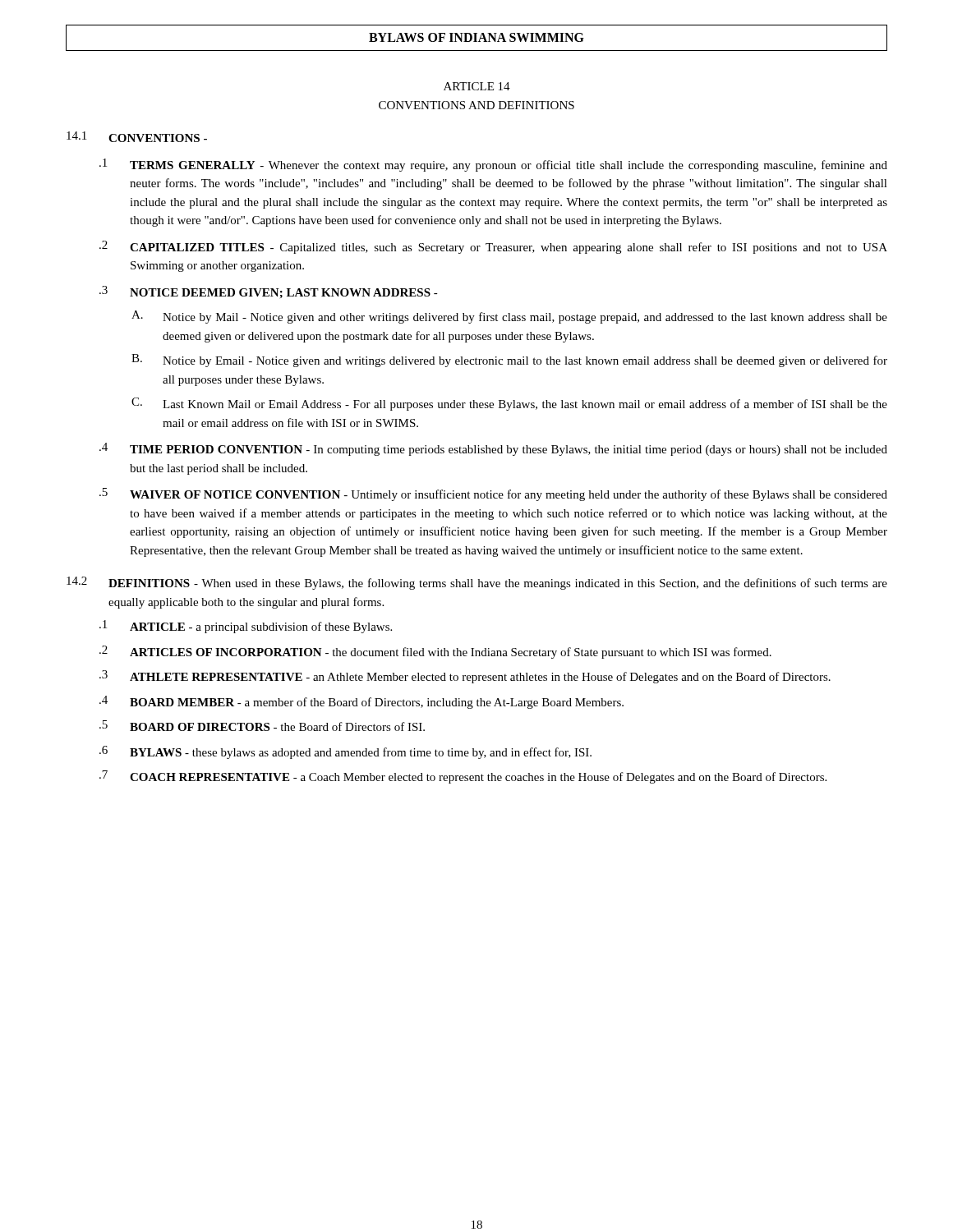Where is the passage that starts "A. Notice by Mail"?
This screenshot has height=1232, width=953.
click(x=509, y=326)
